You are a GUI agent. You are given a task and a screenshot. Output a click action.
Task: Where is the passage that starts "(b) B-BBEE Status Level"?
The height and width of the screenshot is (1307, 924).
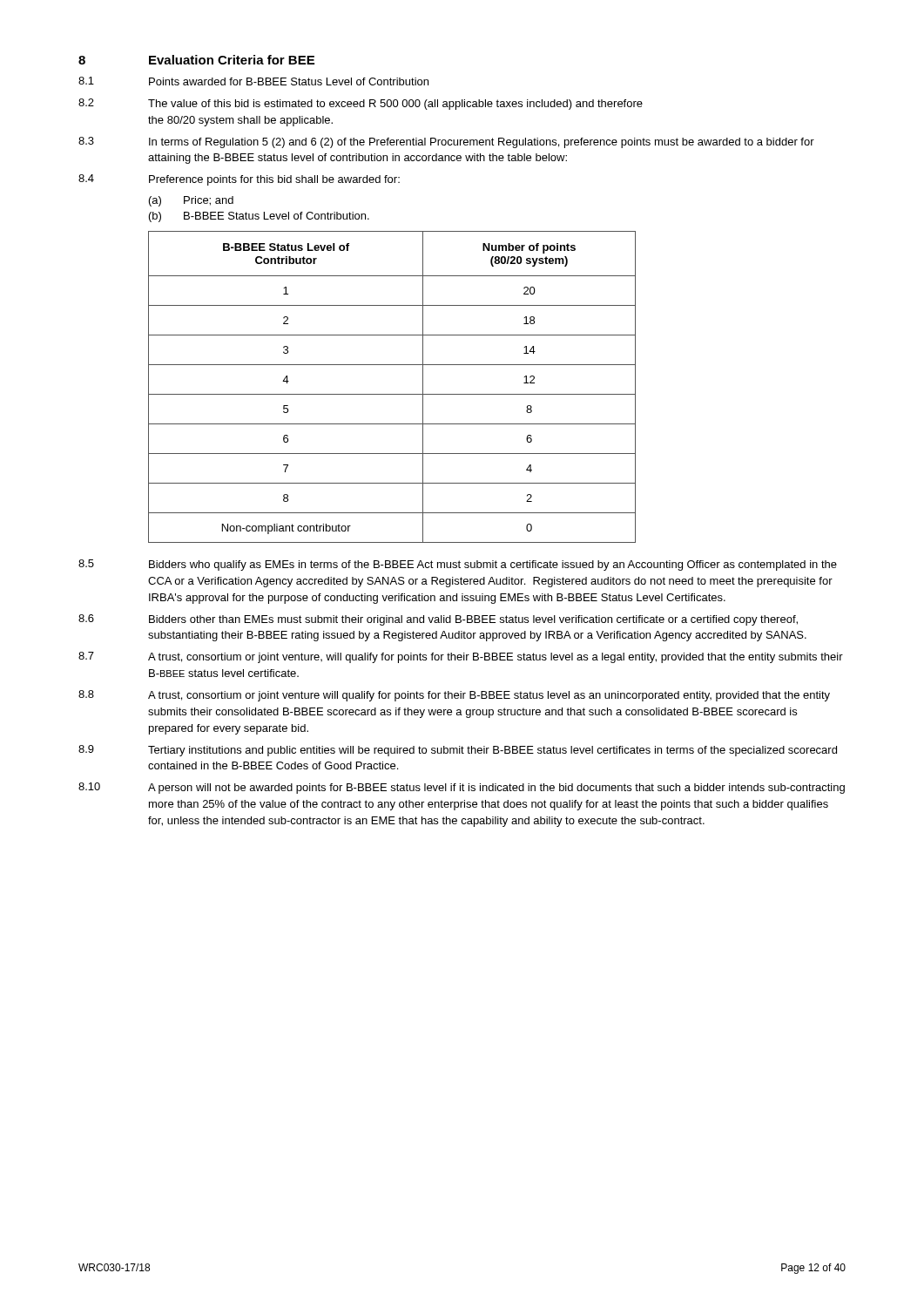click(x=259, y=216)
